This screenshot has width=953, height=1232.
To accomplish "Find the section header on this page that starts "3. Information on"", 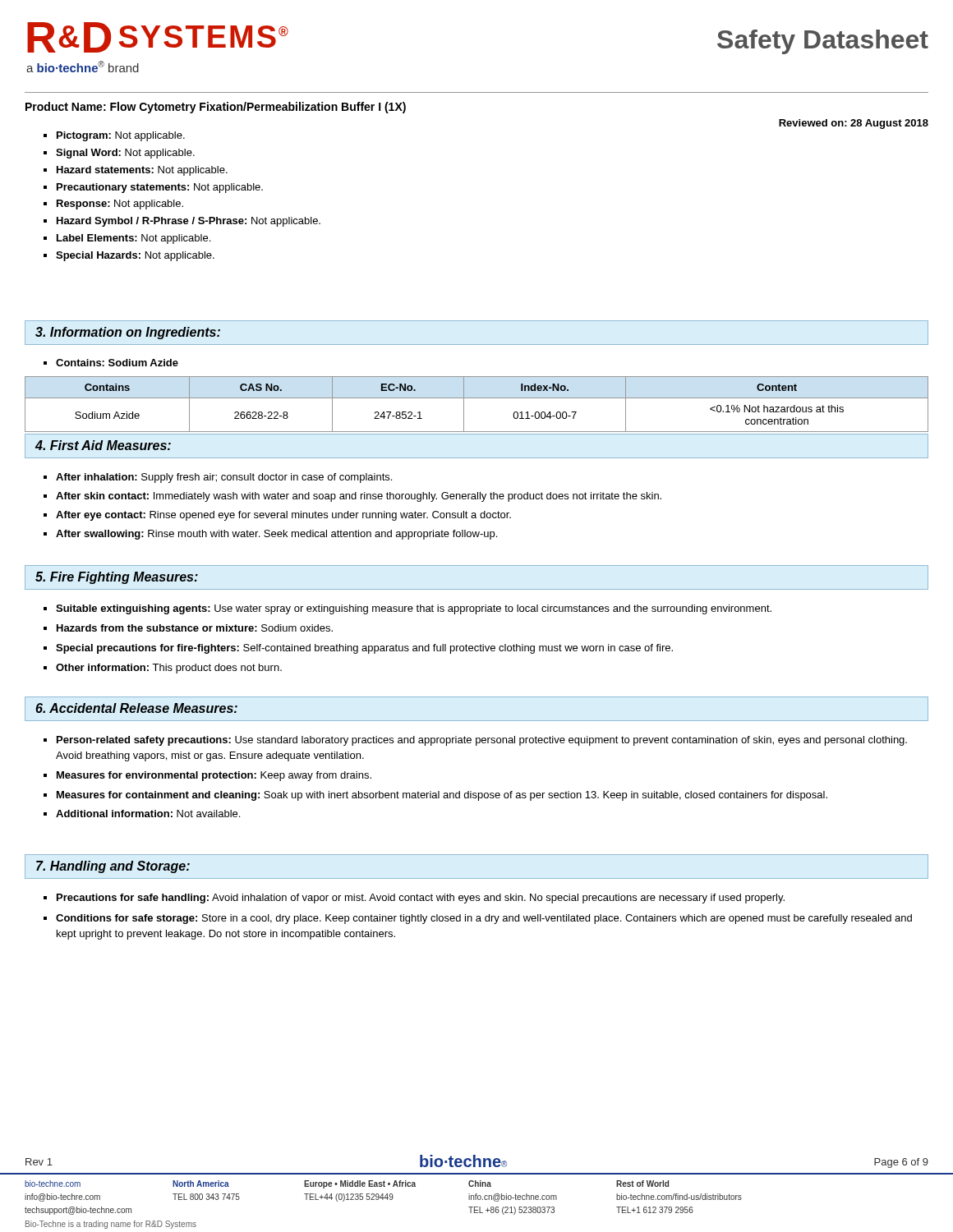I will click(x=128, y=332).
